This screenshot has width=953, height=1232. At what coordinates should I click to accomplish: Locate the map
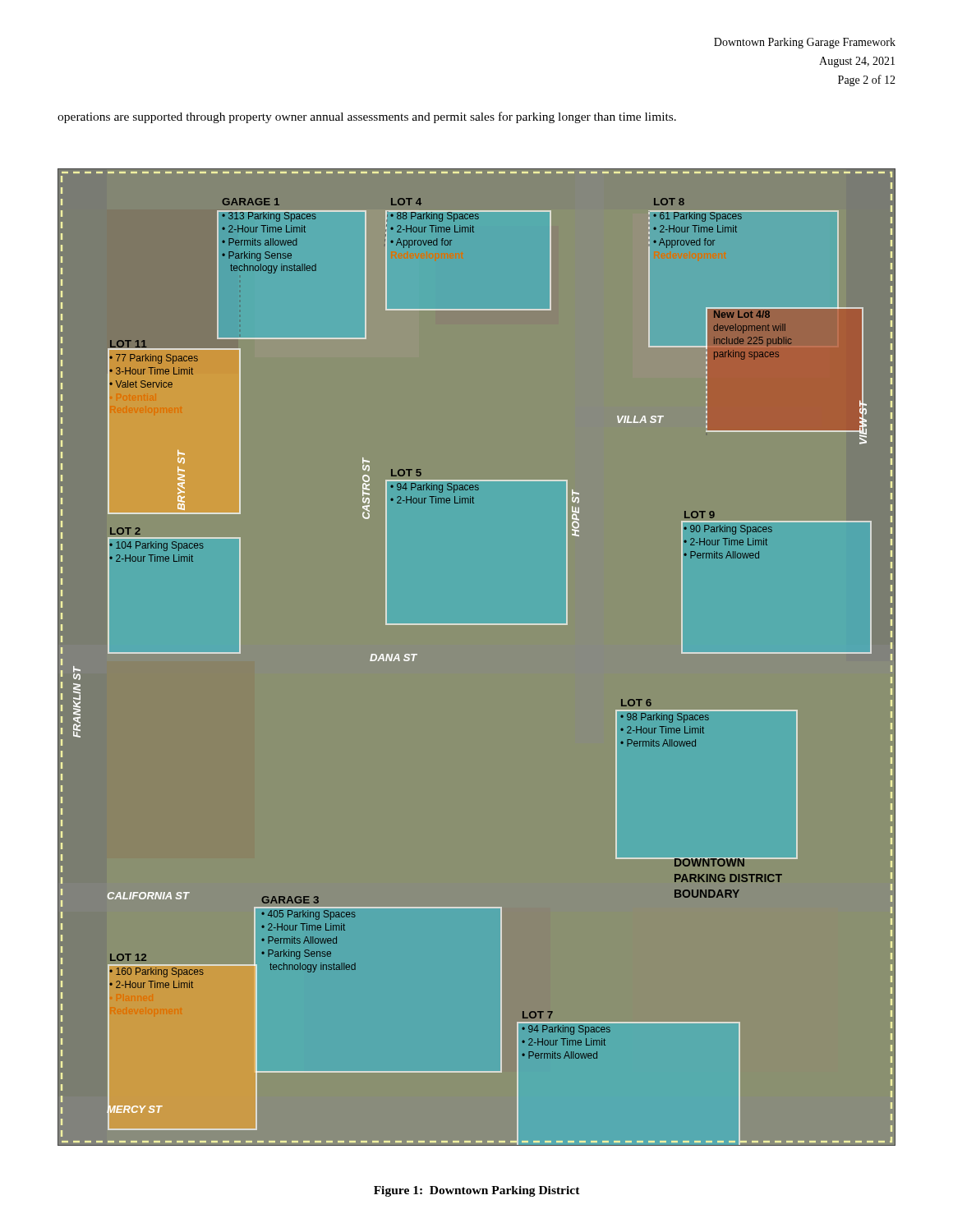click(476, 657)
